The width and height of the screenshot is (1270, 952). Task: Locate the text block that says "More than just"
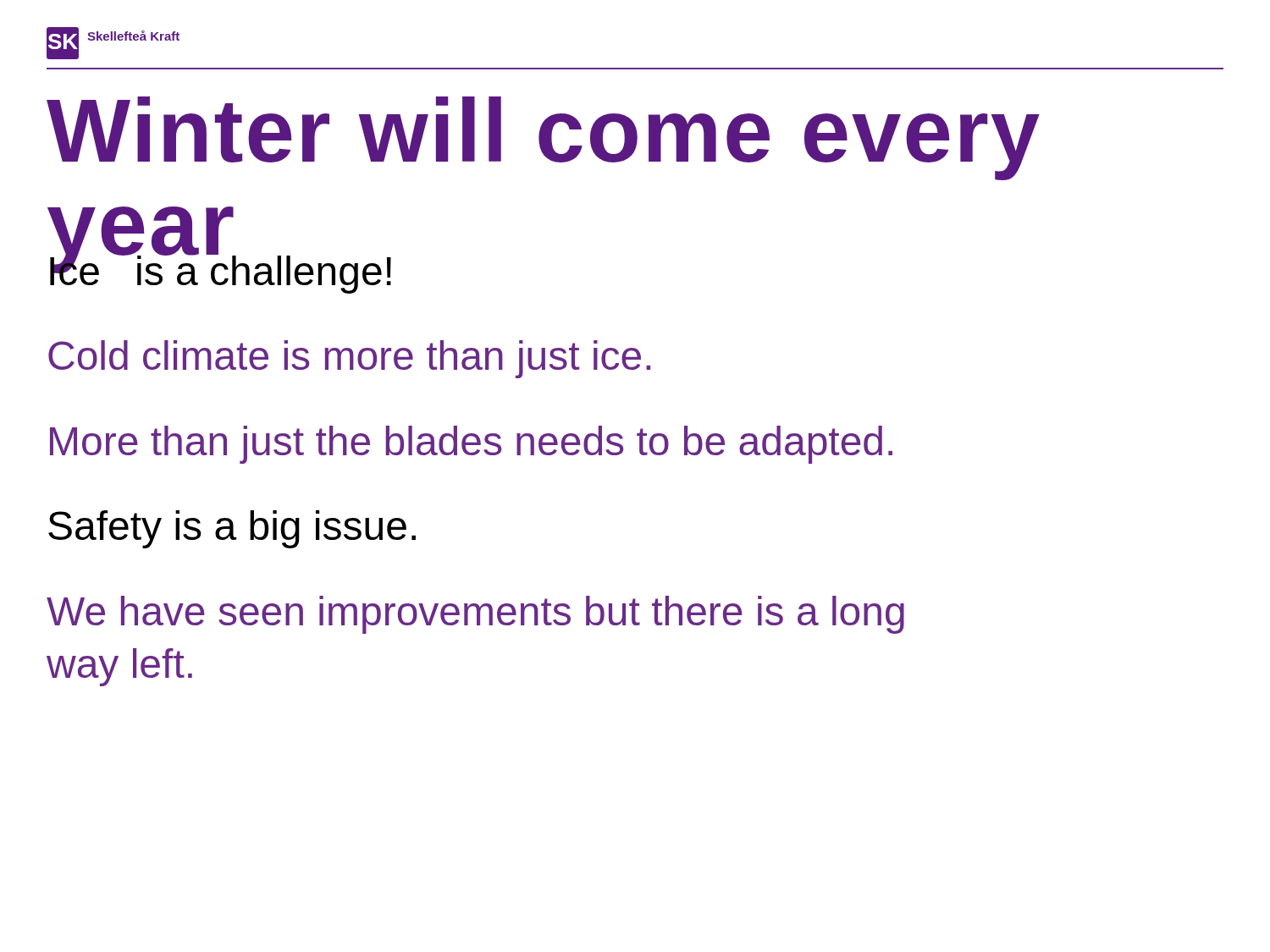click(x=471, y=441)
